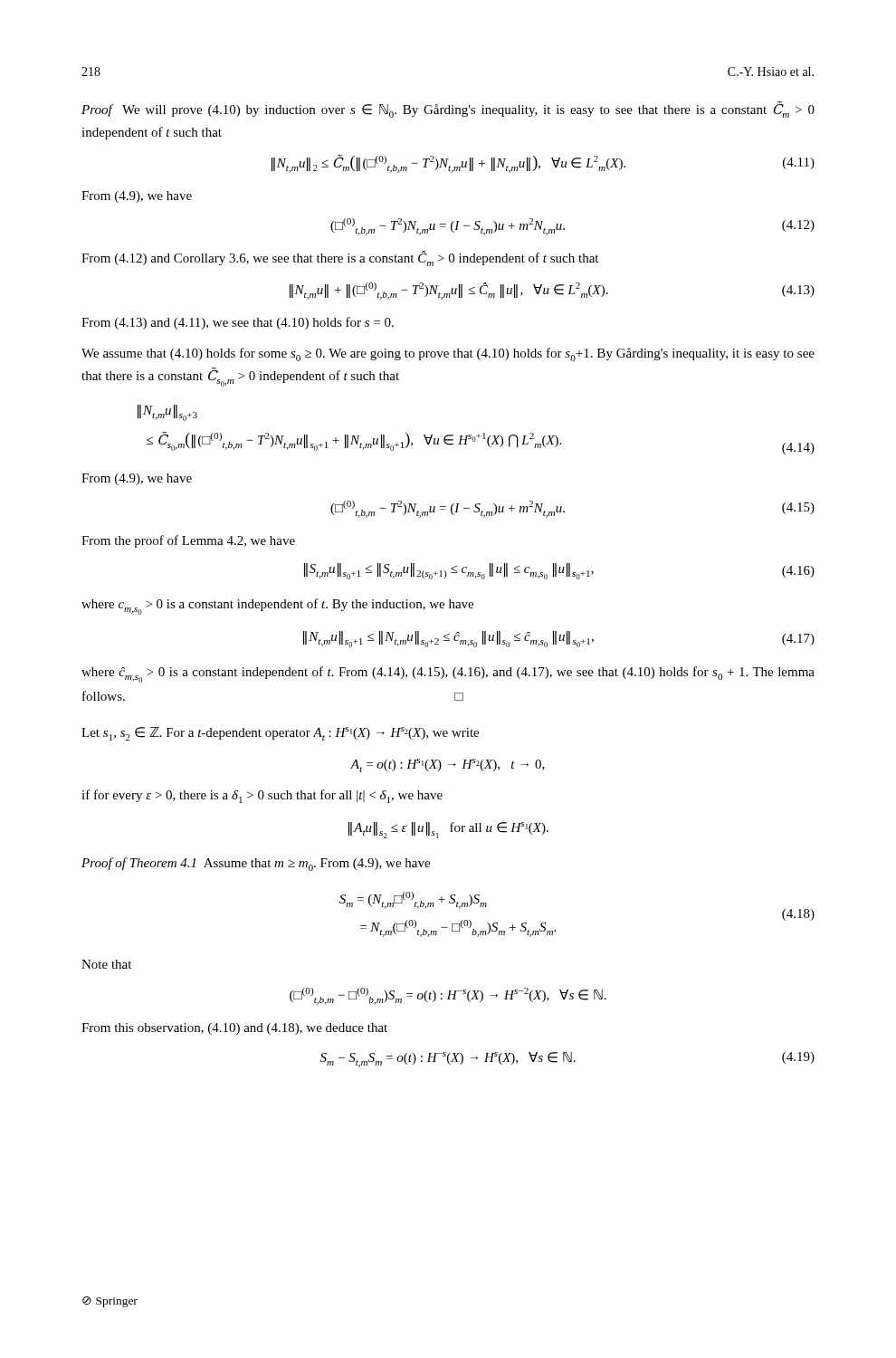The image size is (896, 1358).
Task: Click on the region starting "Sm − St,mSm = o(t) : H−s(X) →"
Action: pyautogui.click(x=567, y=1057)
